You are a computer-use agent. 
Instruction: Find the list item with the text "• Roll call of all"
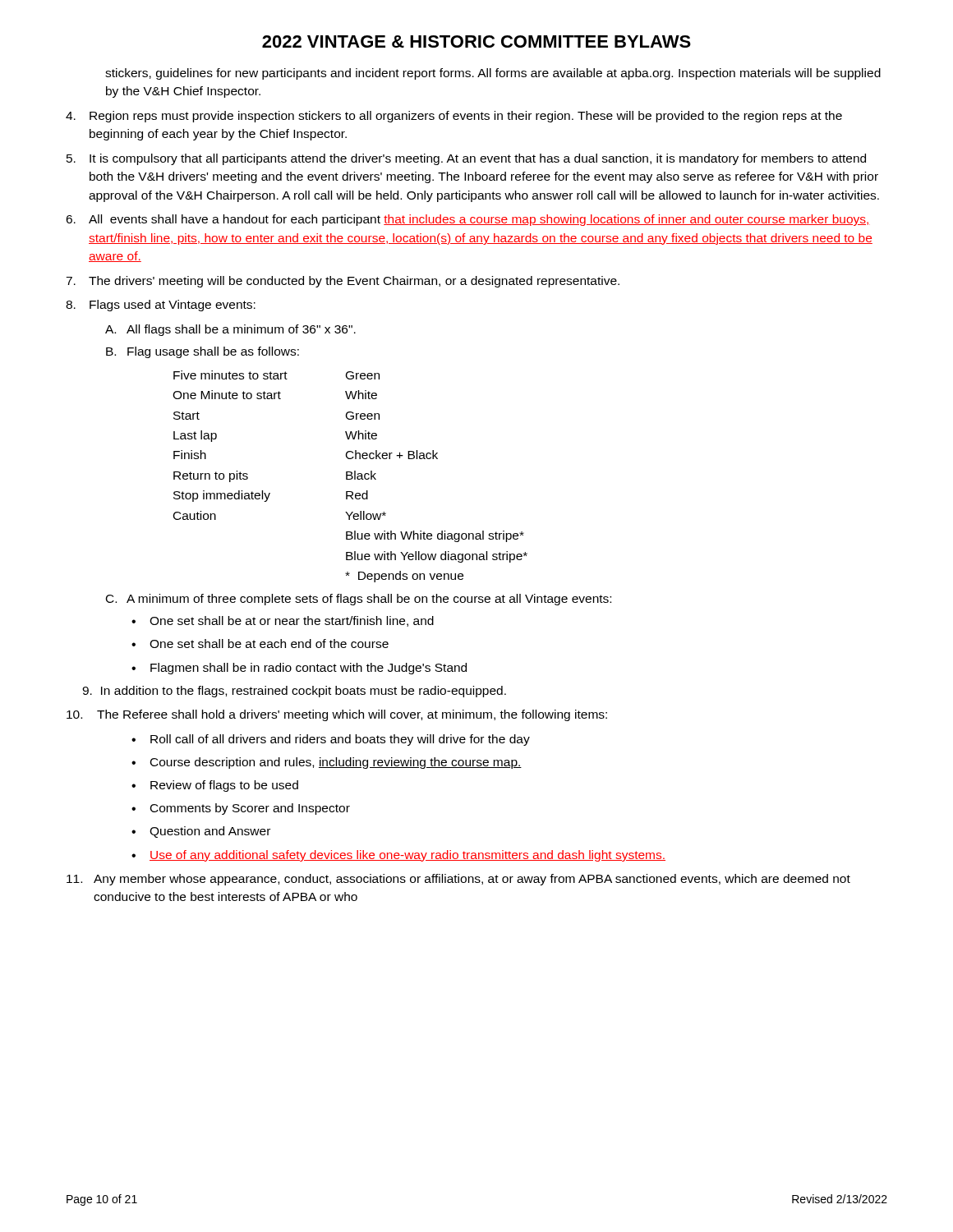[509, 739]
